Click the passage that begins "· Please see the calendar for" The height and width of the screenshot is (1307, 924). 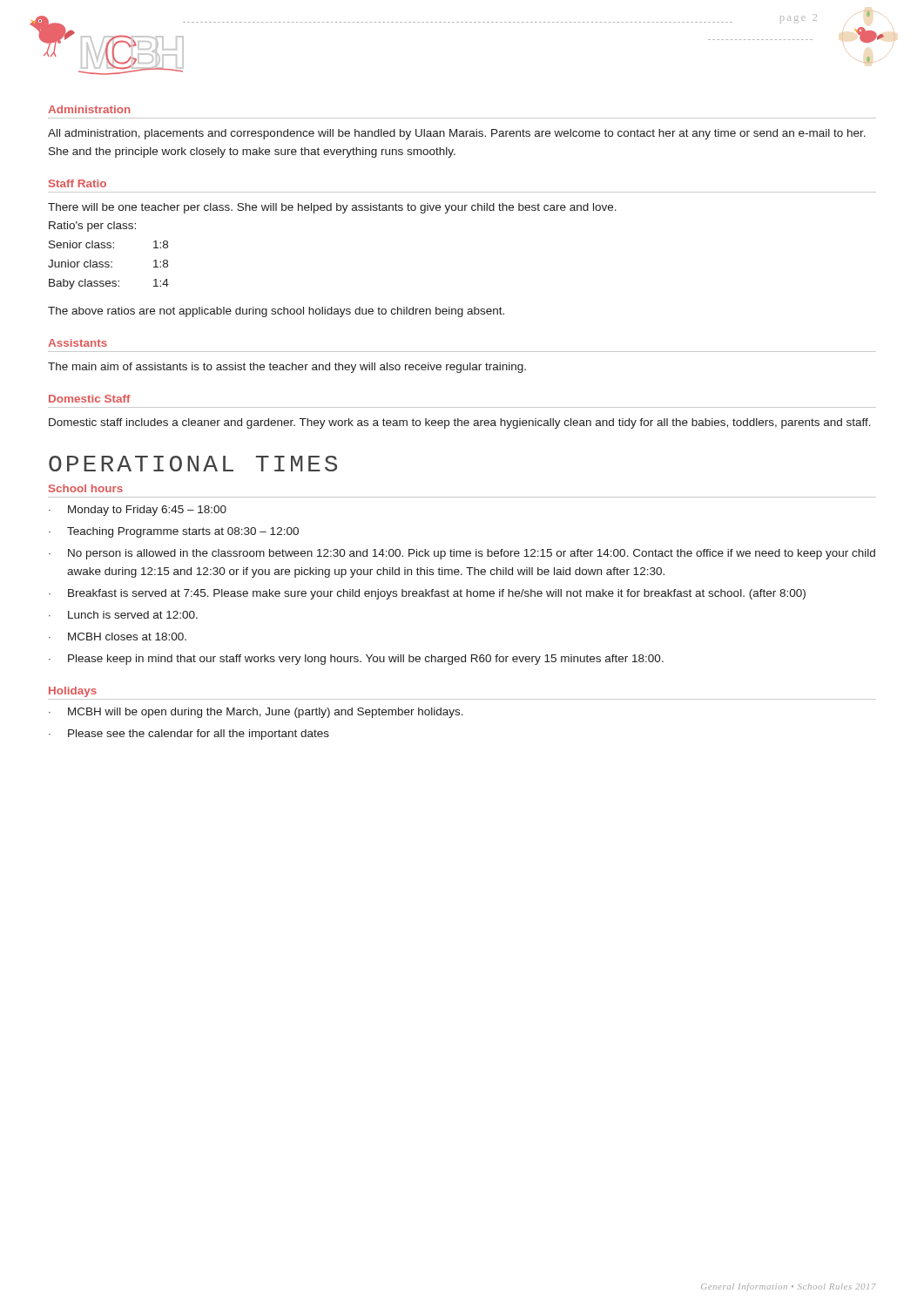[x=189, y=735]
